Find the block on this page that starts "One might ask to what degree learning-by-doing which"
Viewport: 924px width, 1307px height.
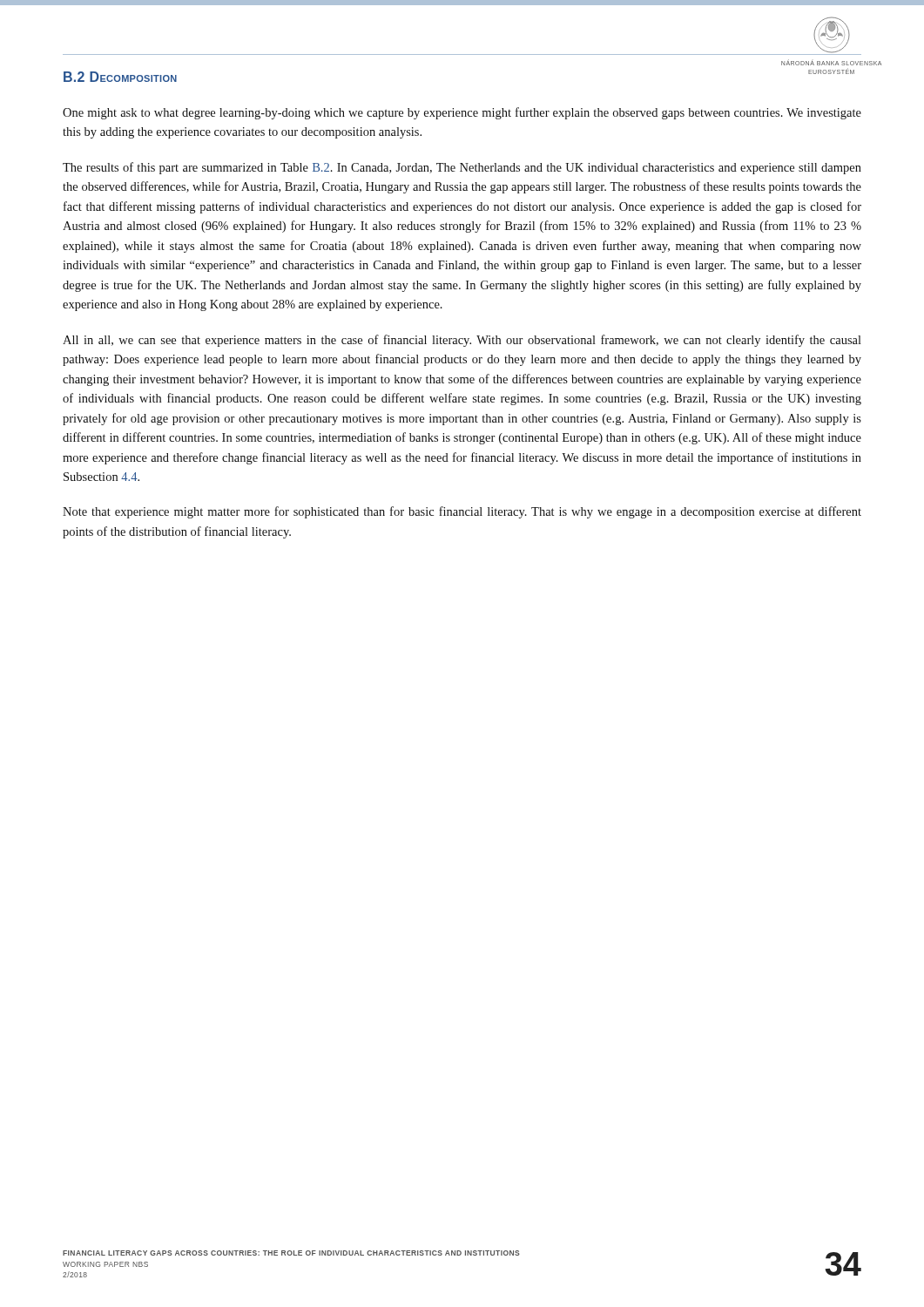click(x=462, y=122)
